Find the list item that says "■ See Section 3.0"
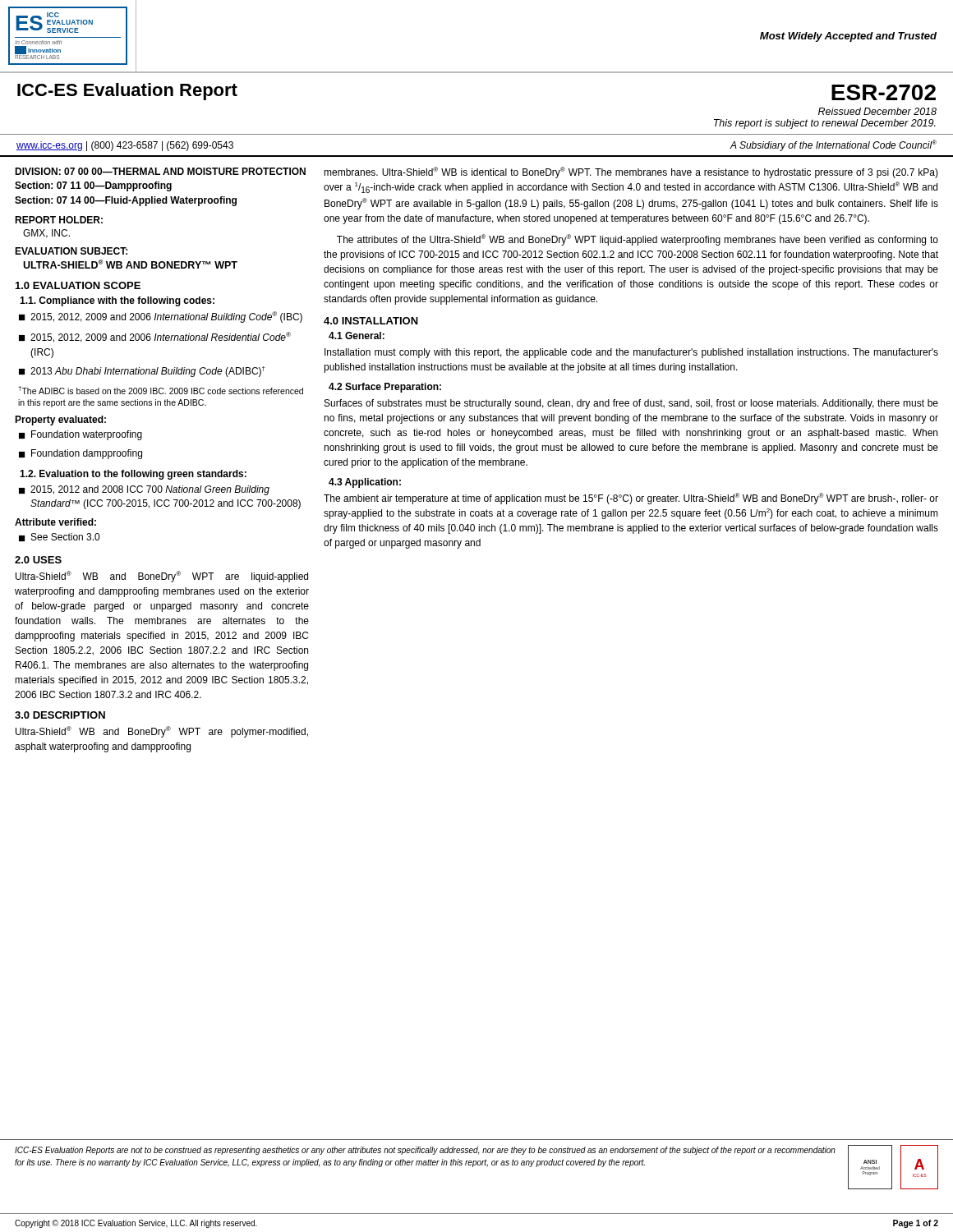 [59, 539]
